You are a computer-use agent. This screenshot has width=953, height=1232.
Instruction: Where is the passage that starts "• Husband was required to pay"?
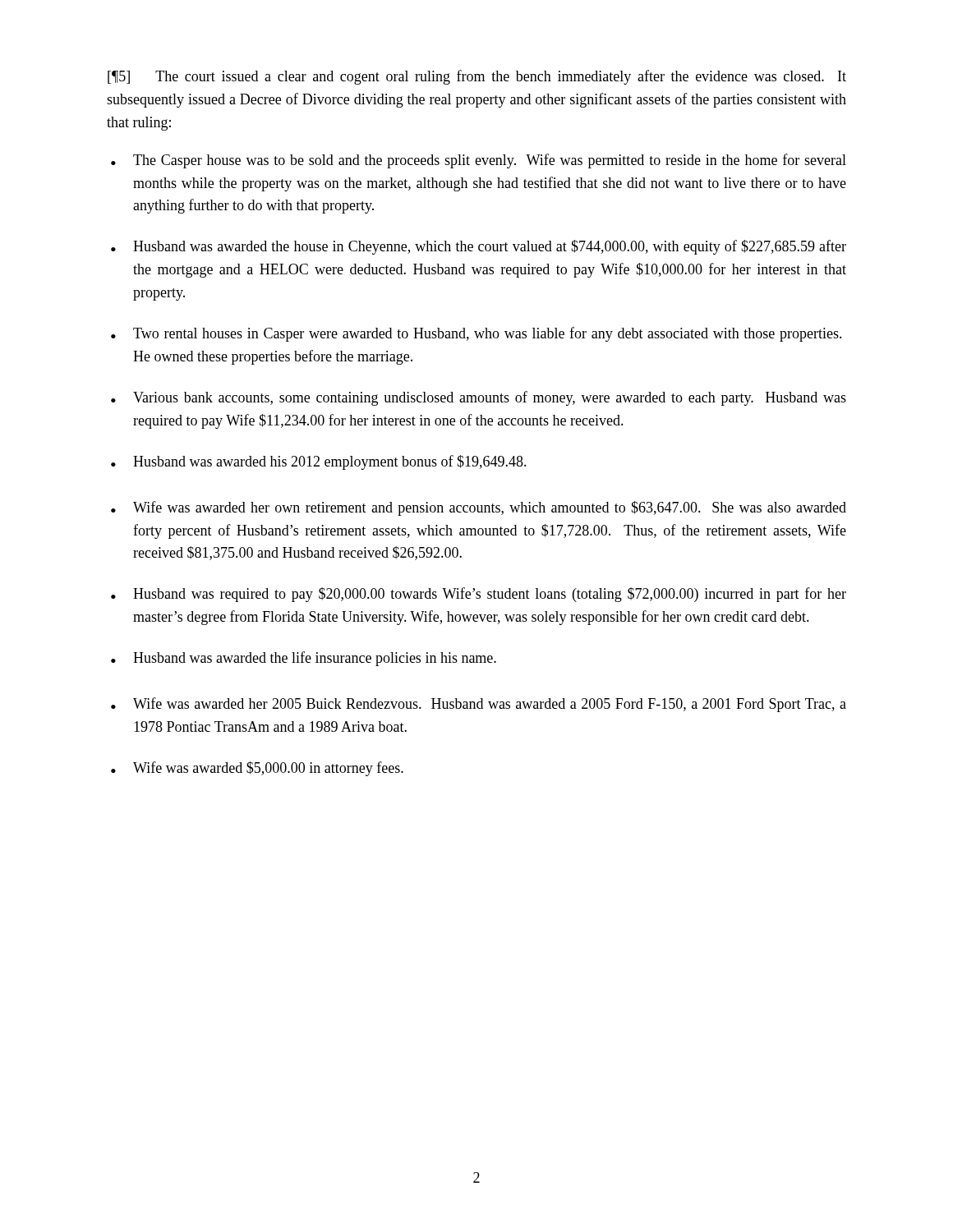click(x=476, y=606)
